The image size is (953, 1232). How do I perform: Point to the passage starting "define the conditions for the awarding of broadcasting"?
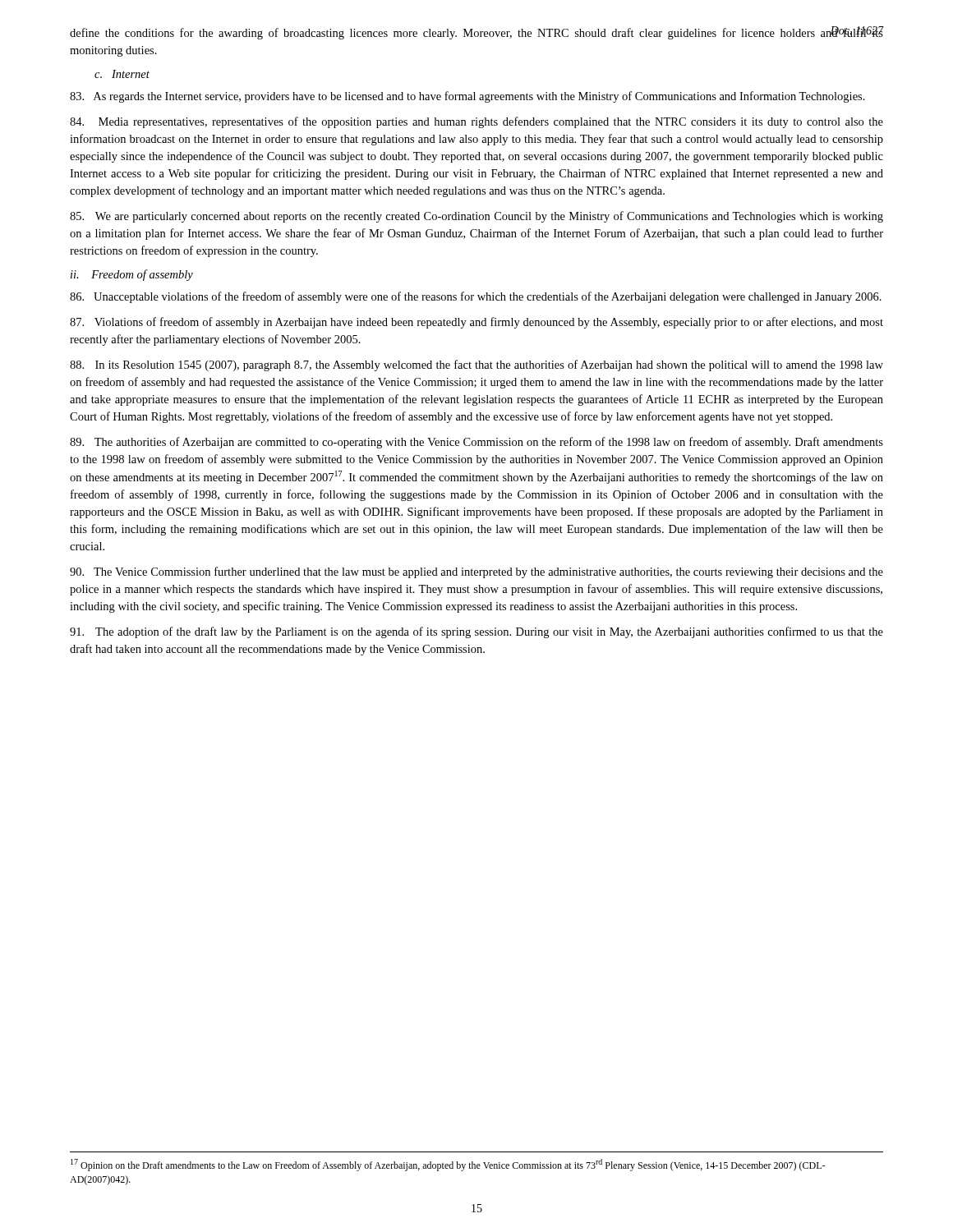tap(476, 41)
